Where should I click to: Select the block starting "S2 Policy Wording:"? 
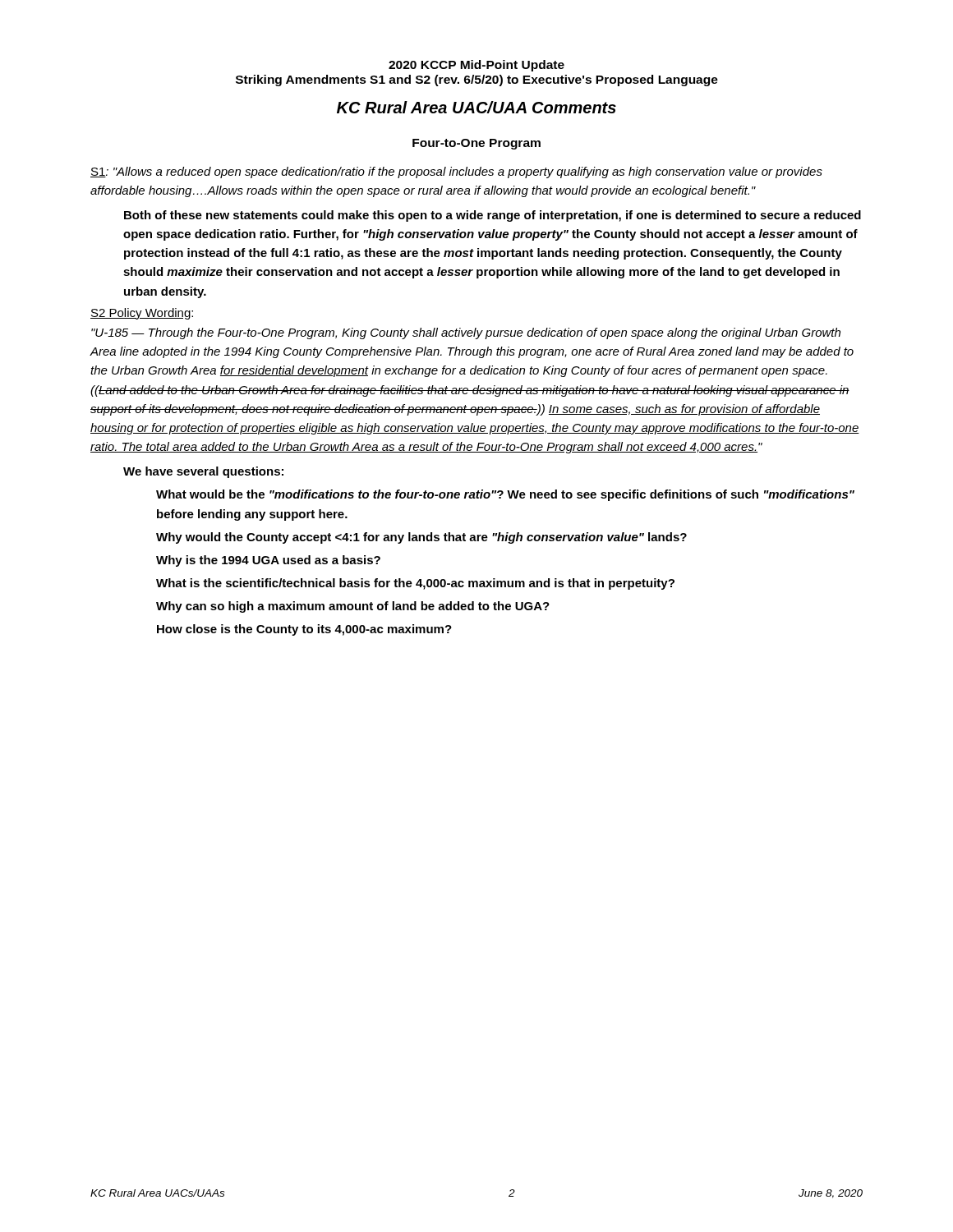[142, 312]
